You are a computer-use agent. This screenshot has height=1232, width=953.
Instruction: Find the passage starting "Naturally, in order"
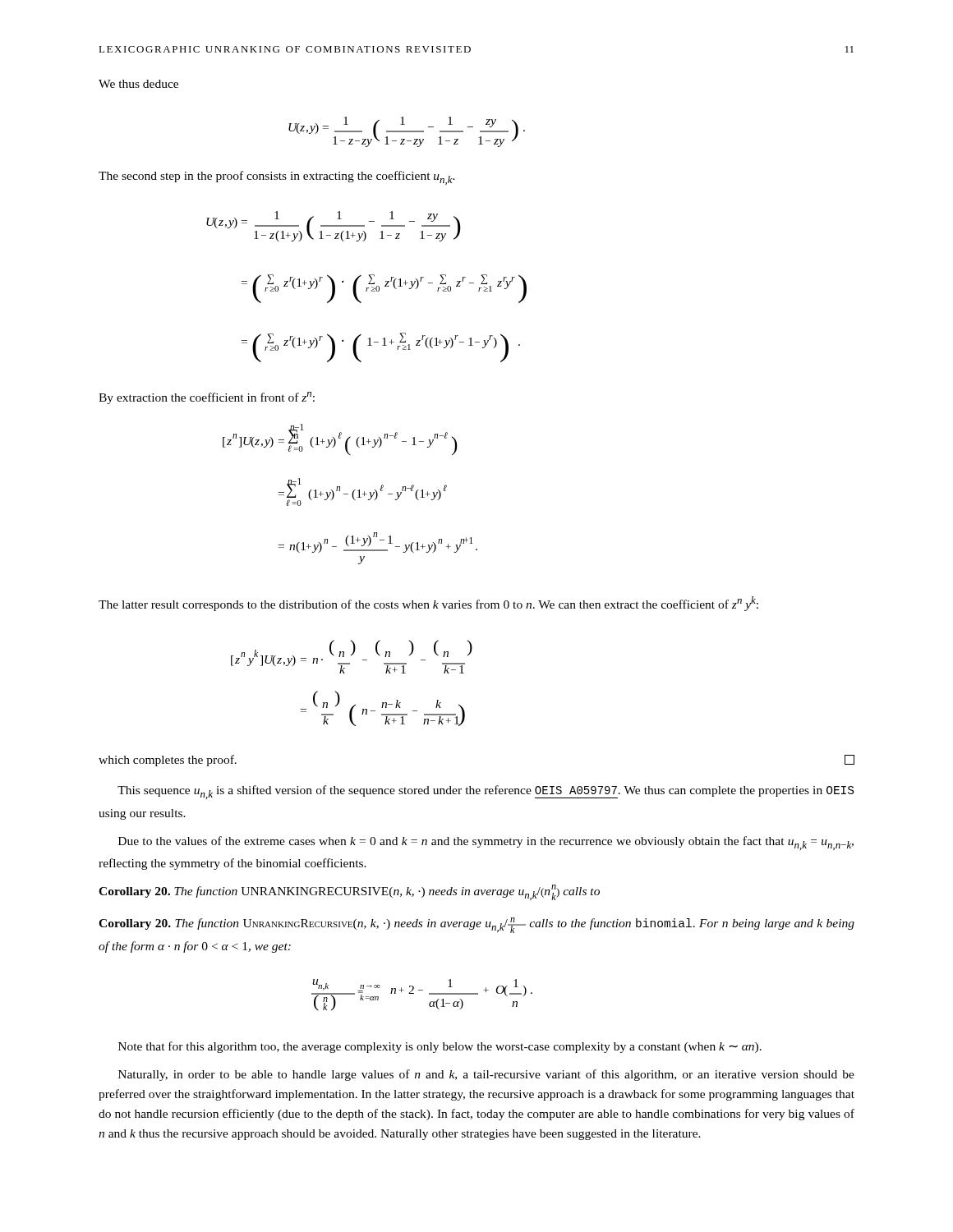[x=476, y=1104]
